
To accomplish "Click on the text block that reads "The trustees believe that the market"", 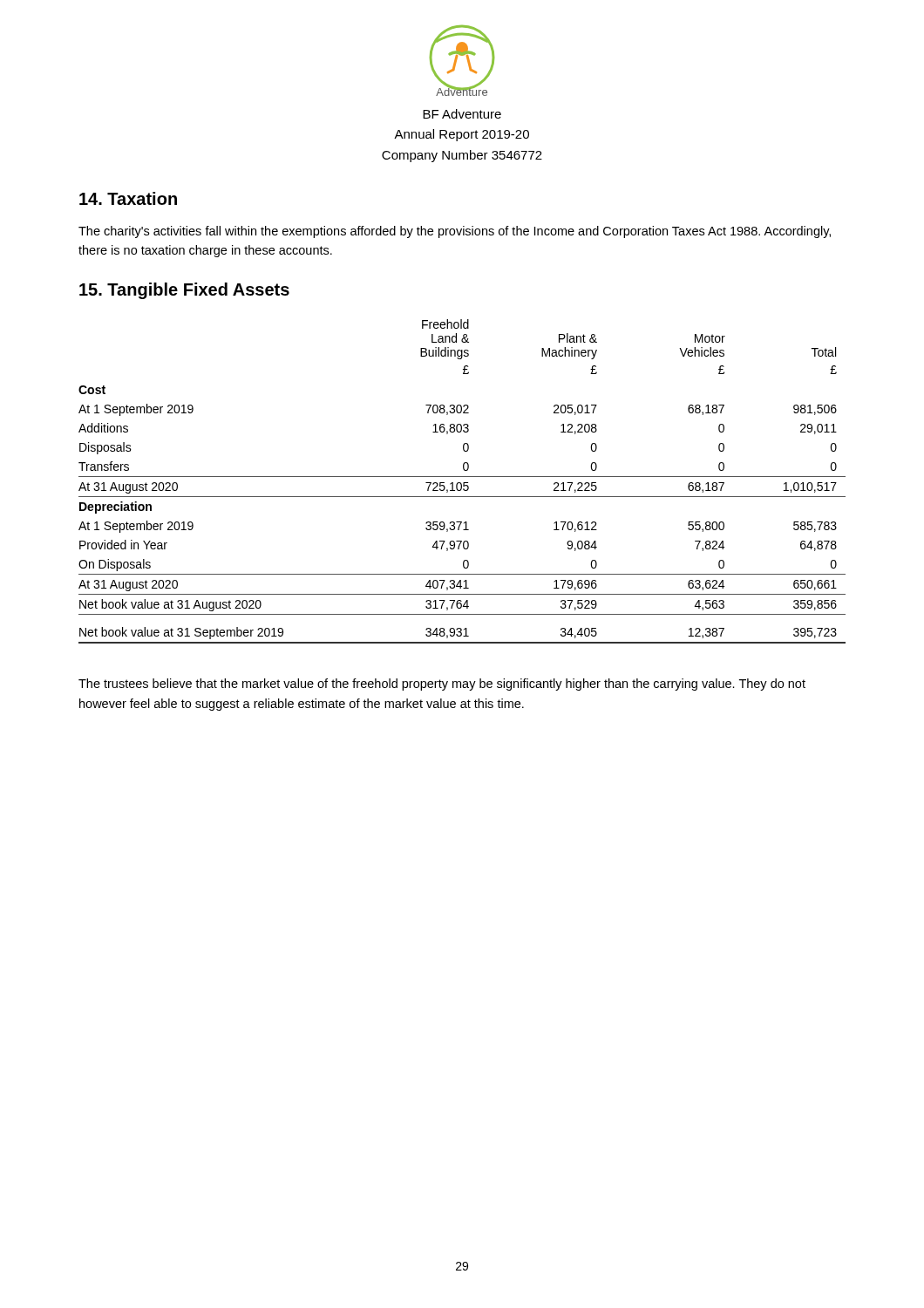I will click(x=442, y=694).
